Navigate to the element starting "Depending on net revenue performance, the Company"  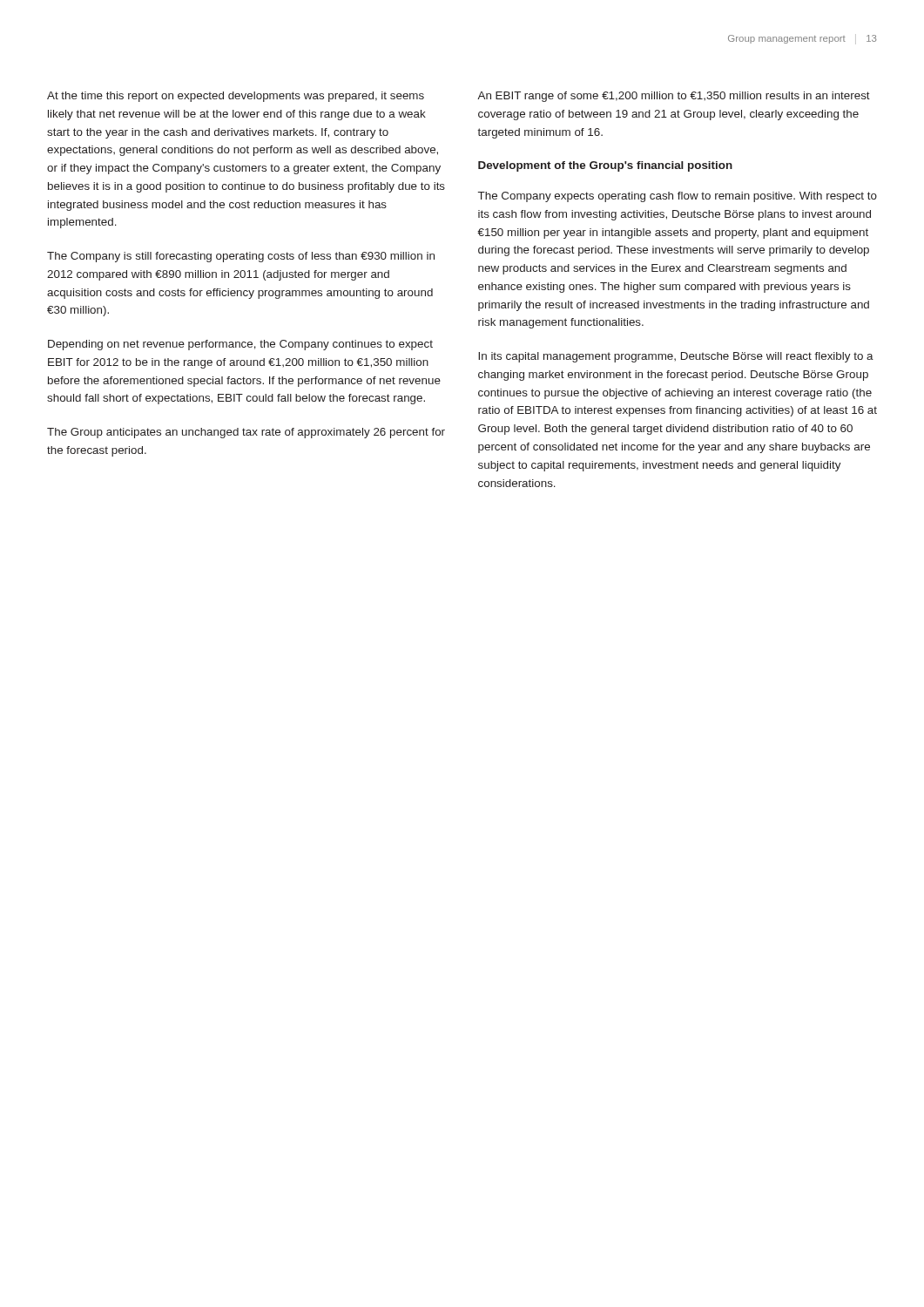pyautogui.click(x=244, y=371)
